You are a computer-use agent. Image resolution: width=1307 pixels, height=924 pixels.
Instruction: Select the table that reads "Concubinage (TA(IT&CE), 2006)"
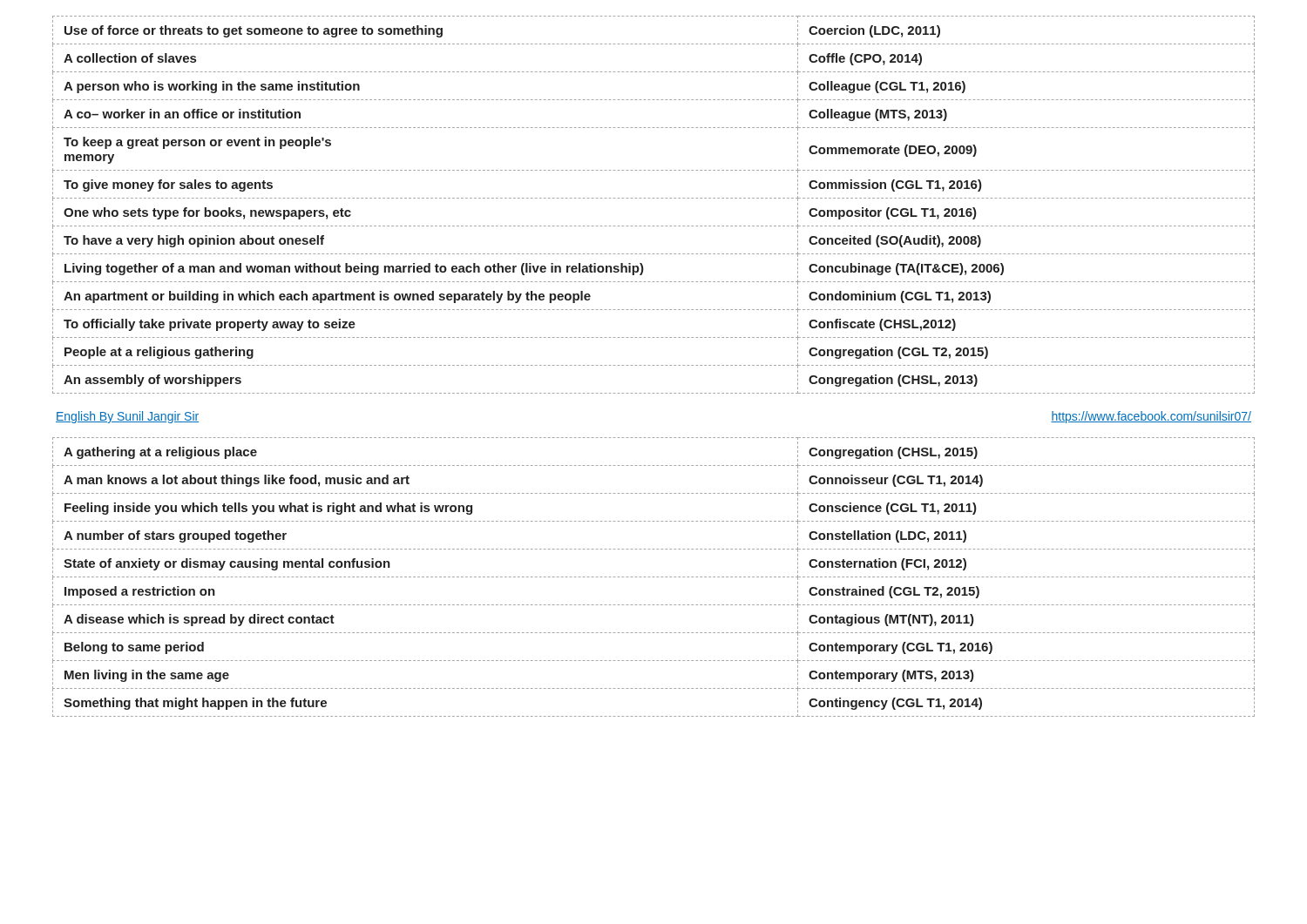tap(654, 205)
